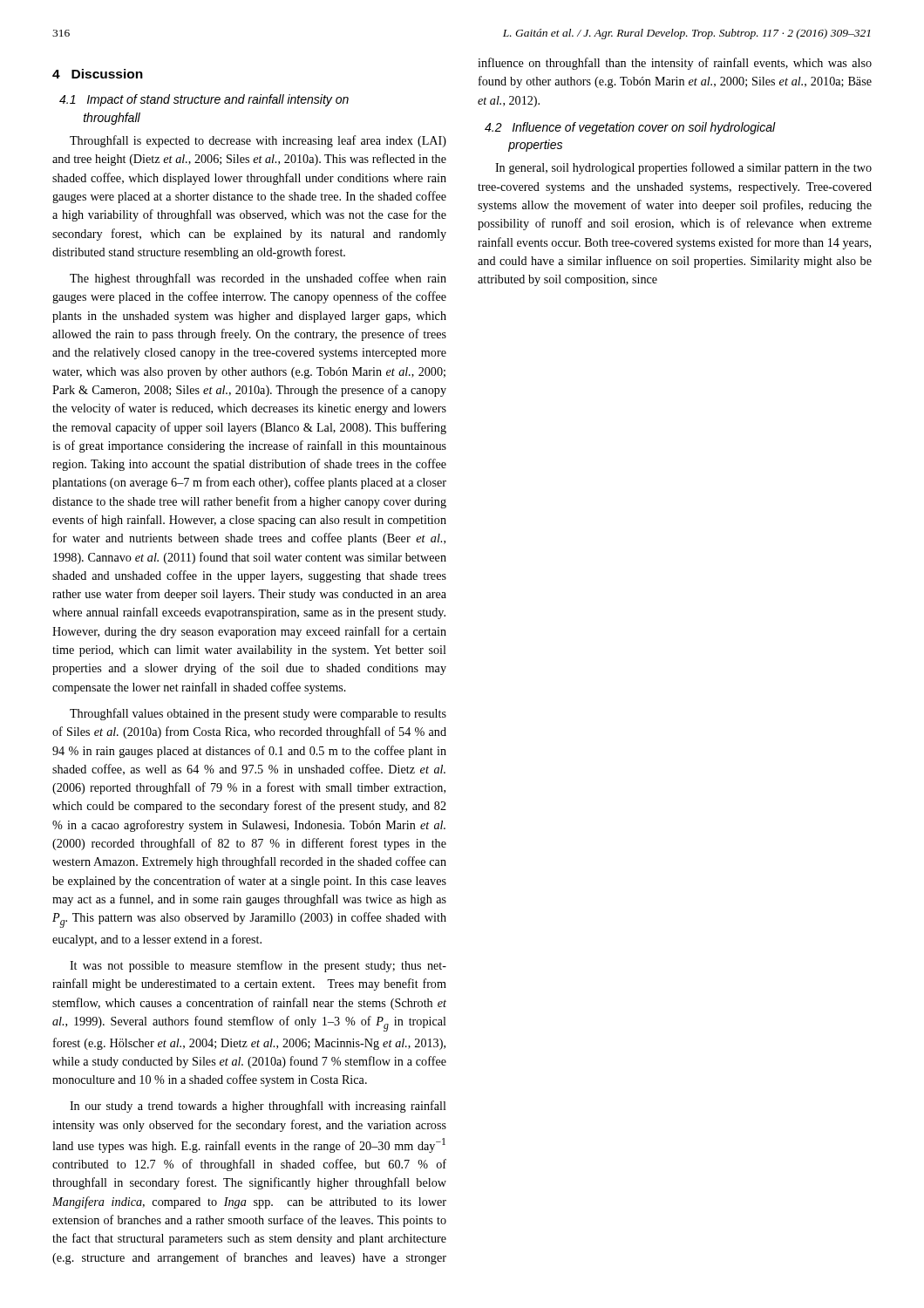Viewport: 924px width, 1308px height.
Task: Point to the text starting "4 Discussion"
Action: tap(98, 74)
